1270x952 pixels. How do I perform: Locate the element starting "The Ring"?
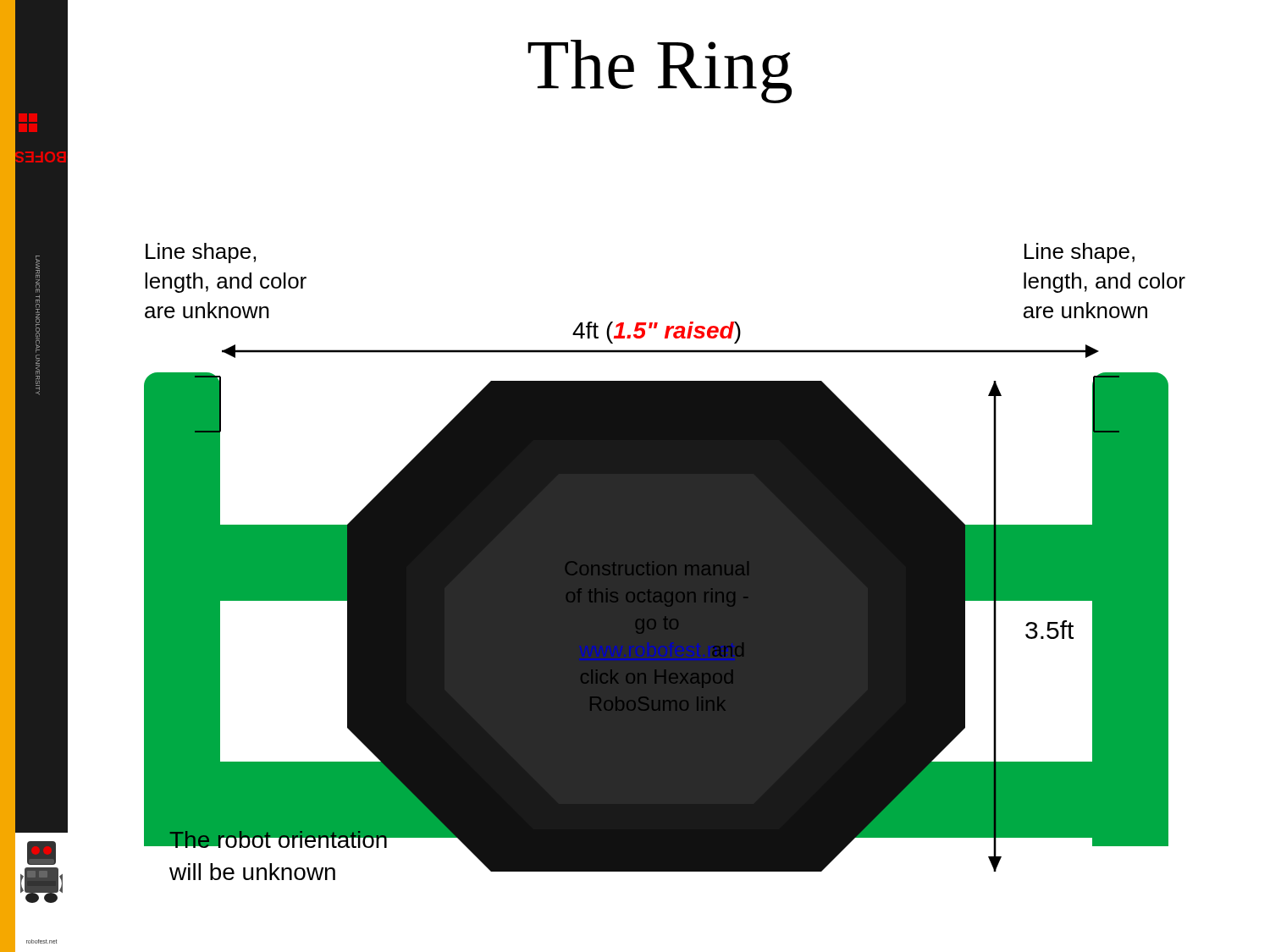pos(660,65)
